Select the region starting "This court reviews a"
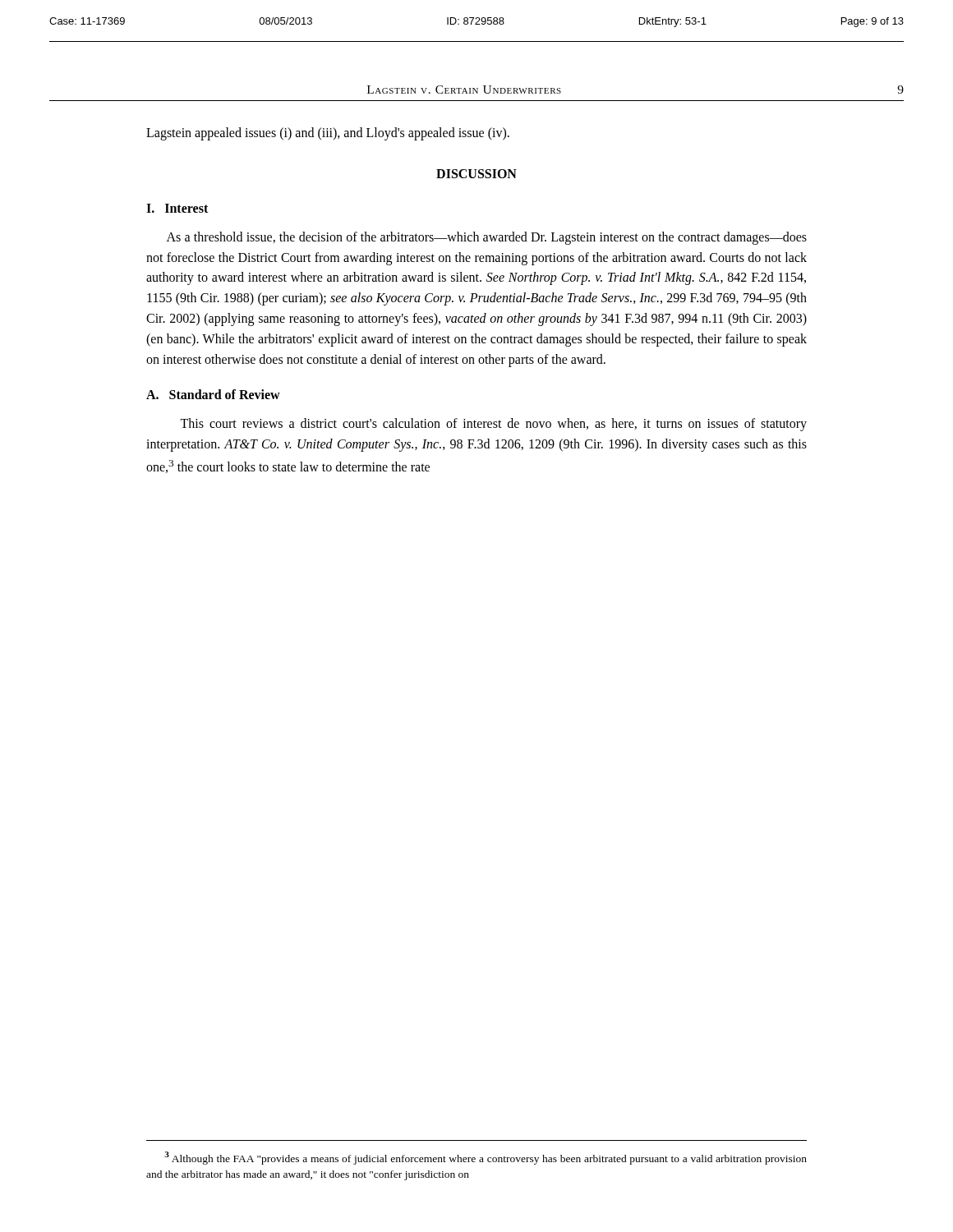The image size is (953, 1232). [x=476, y=445]
